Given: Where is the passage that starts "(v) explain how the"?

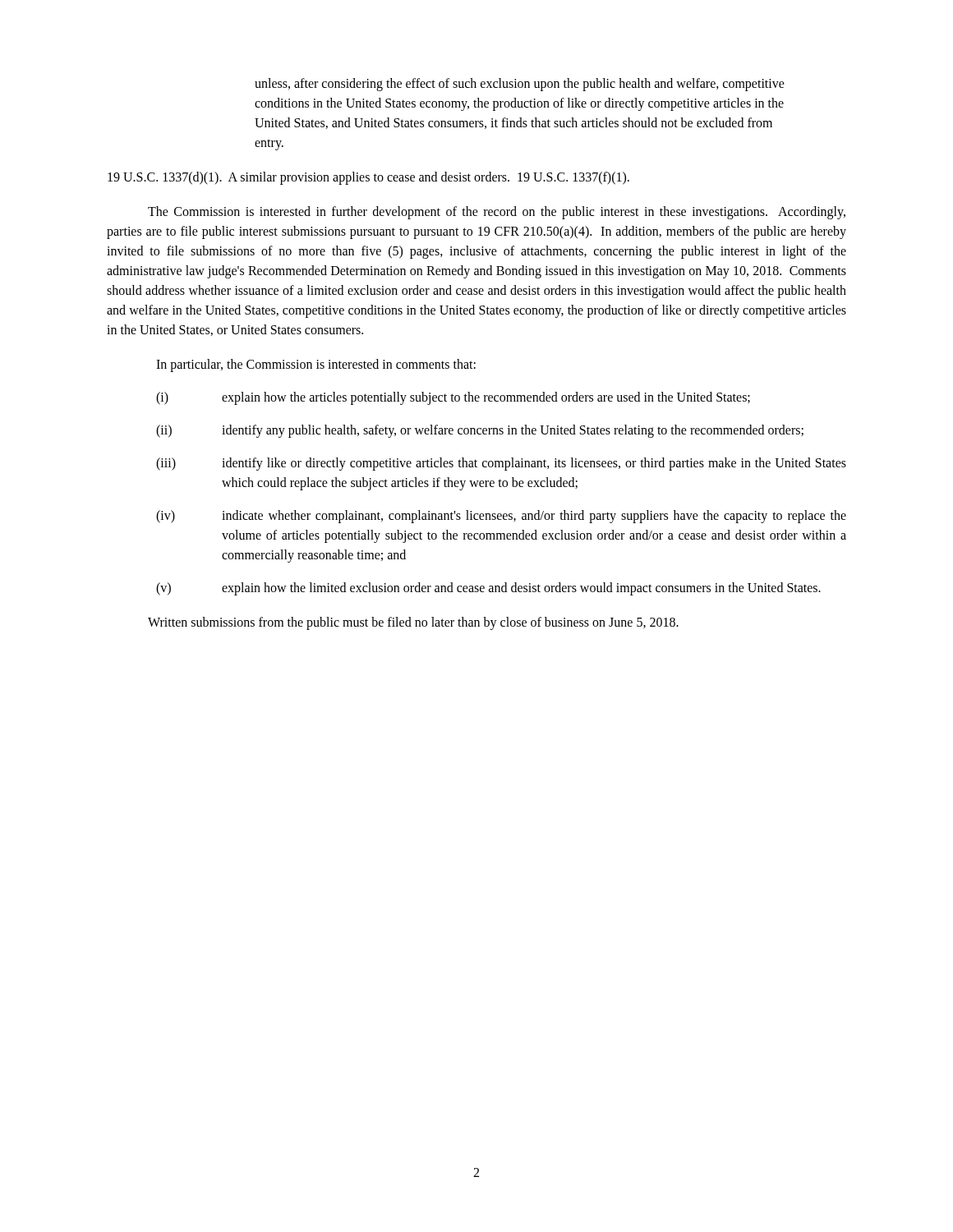Looking at the screenshot, I should (501, 588).
